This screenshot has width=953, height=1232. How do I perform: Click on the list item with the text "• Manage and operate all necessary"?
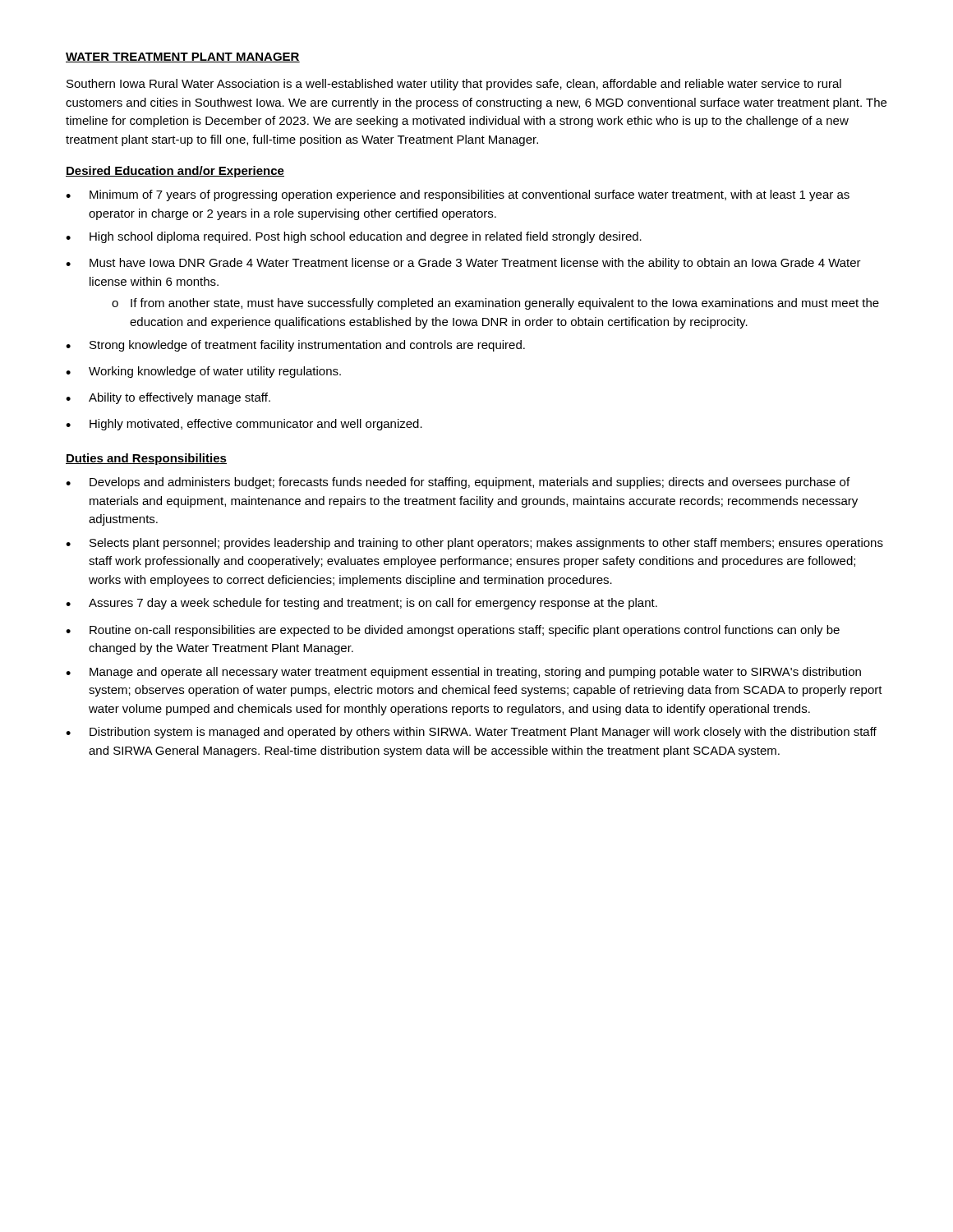point(476,690)
